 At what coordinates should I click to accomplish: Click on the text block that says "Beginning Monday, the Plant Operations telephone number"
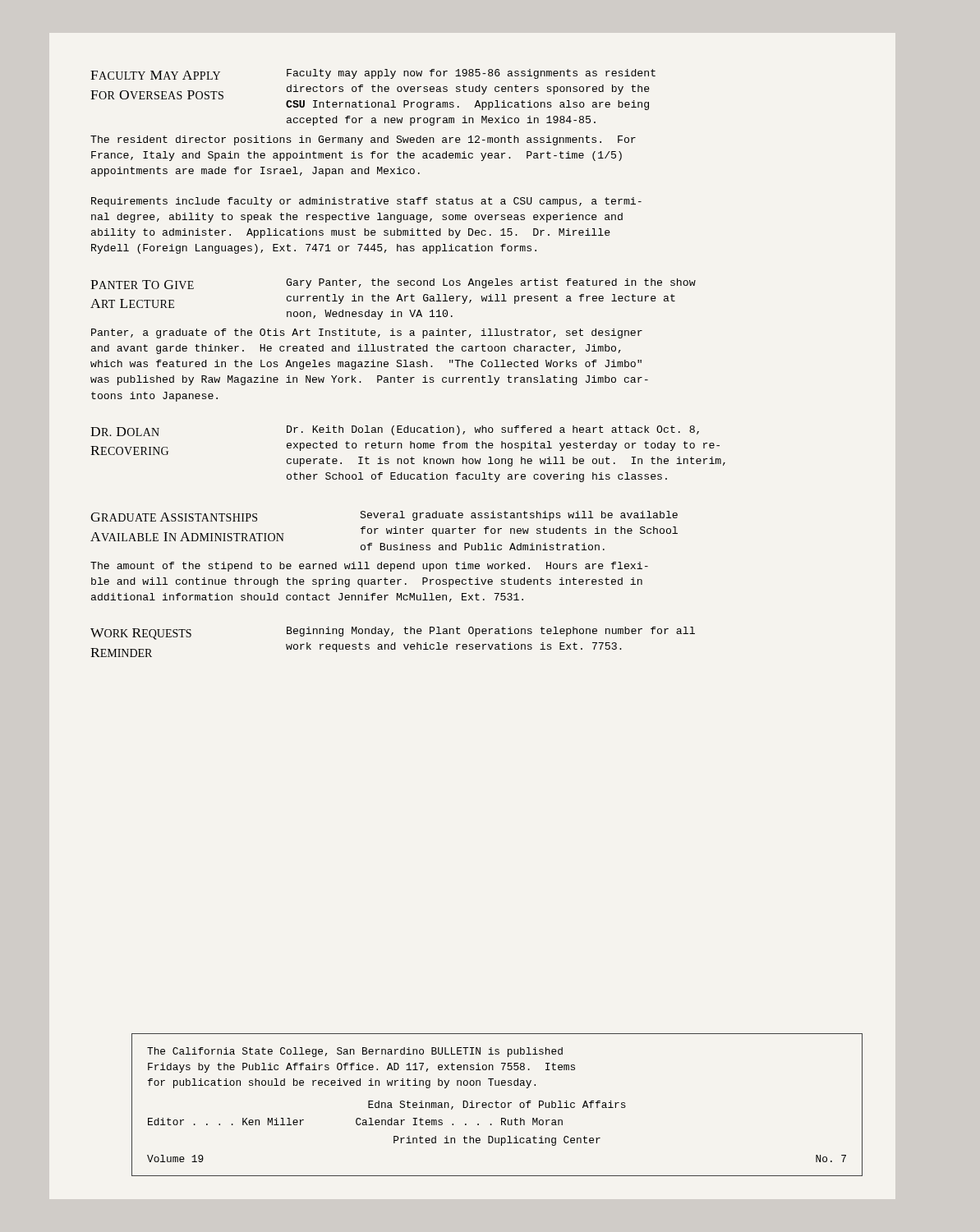491,639
